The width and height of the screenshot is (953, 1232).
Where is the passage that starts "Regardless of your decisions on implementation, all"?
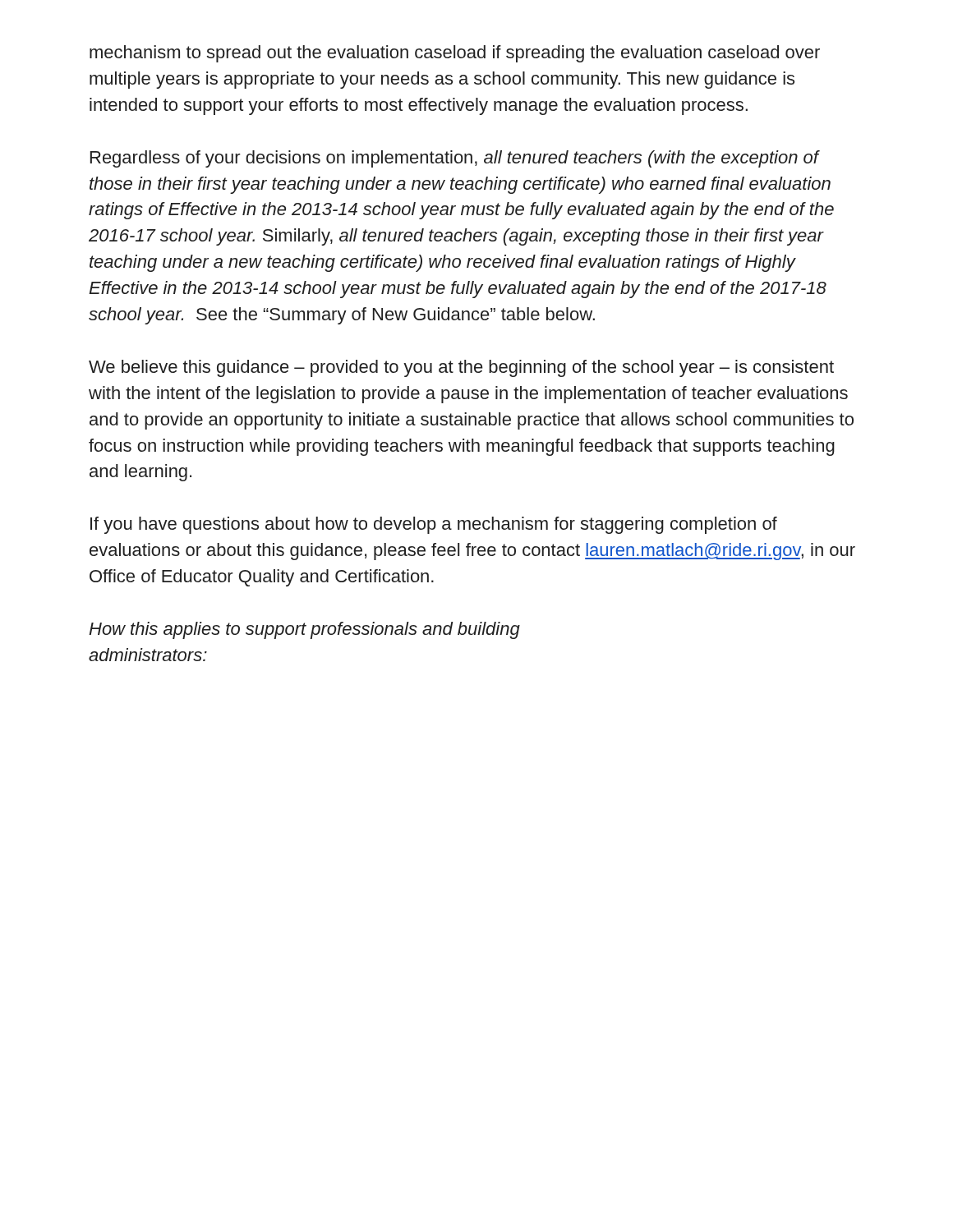point(461,236)
